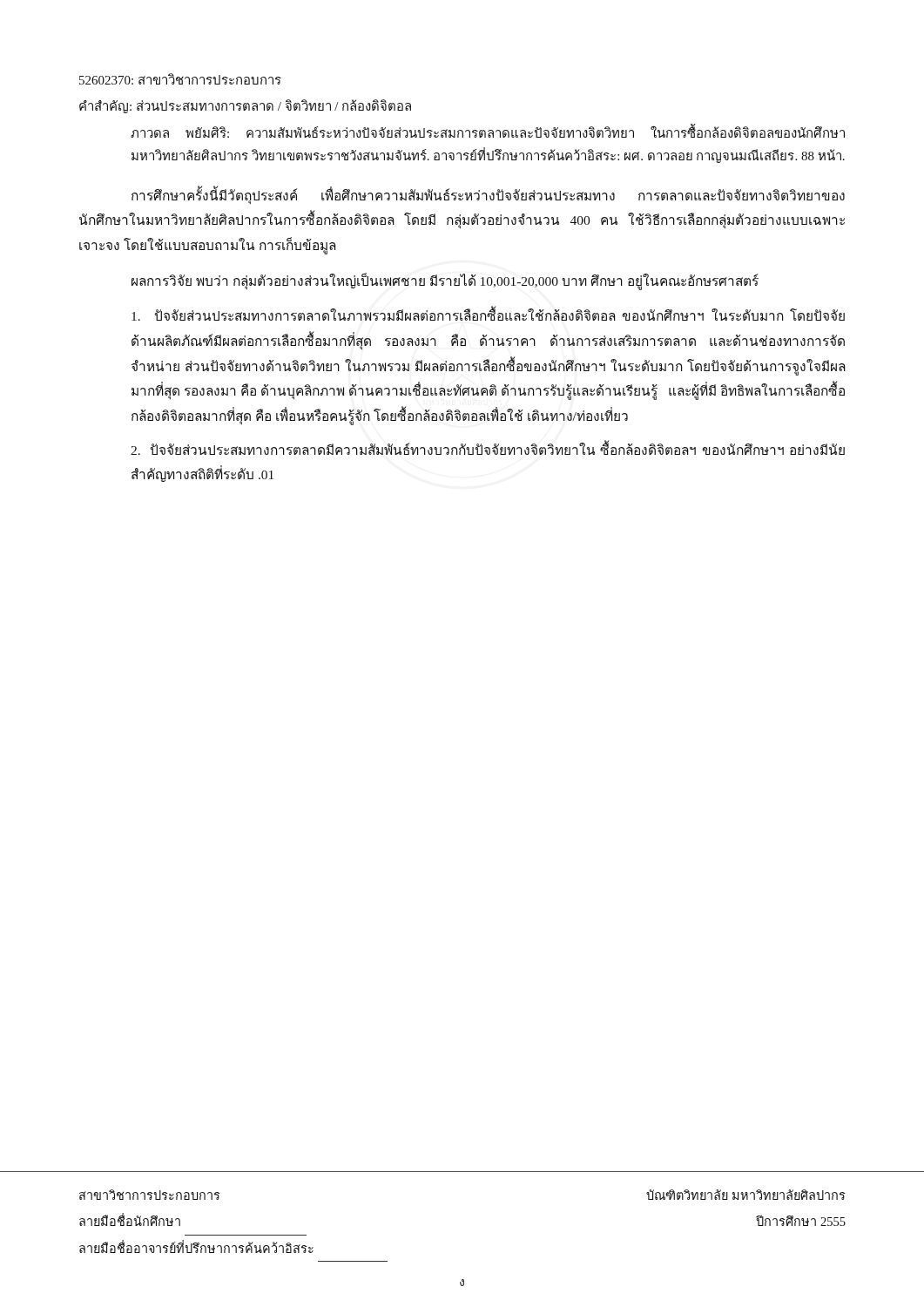Locate the text containing "52602370: สาขาวิชาการประกอบการ"
The height and width of the screenshot is (1307, 924).
(x=180, y=80)
